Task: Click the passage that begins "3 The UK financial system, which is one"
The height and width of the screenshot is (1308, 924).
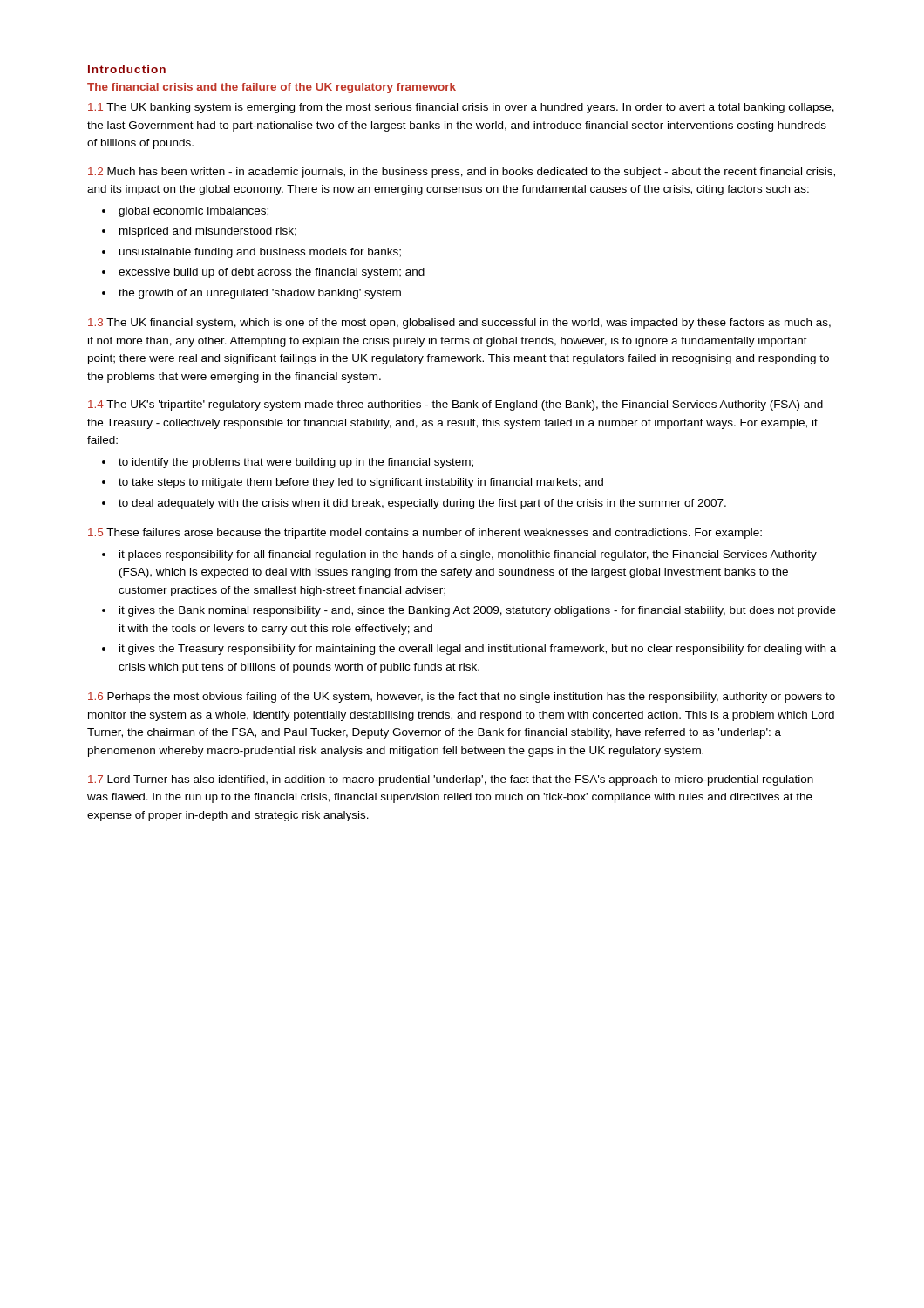Action: click(459, 349)
